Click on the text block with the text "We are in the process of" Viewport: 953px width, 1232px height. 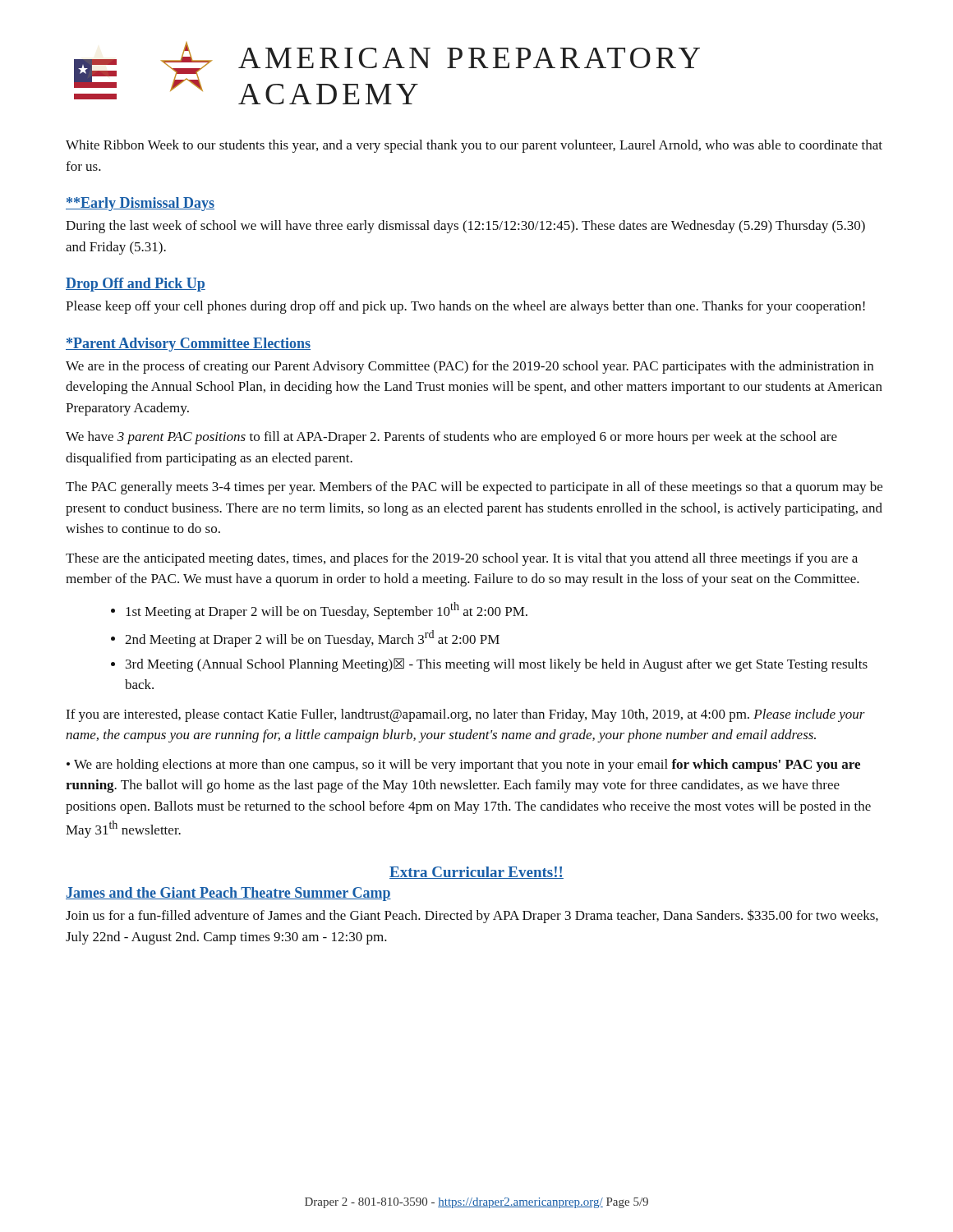point(474,386)
